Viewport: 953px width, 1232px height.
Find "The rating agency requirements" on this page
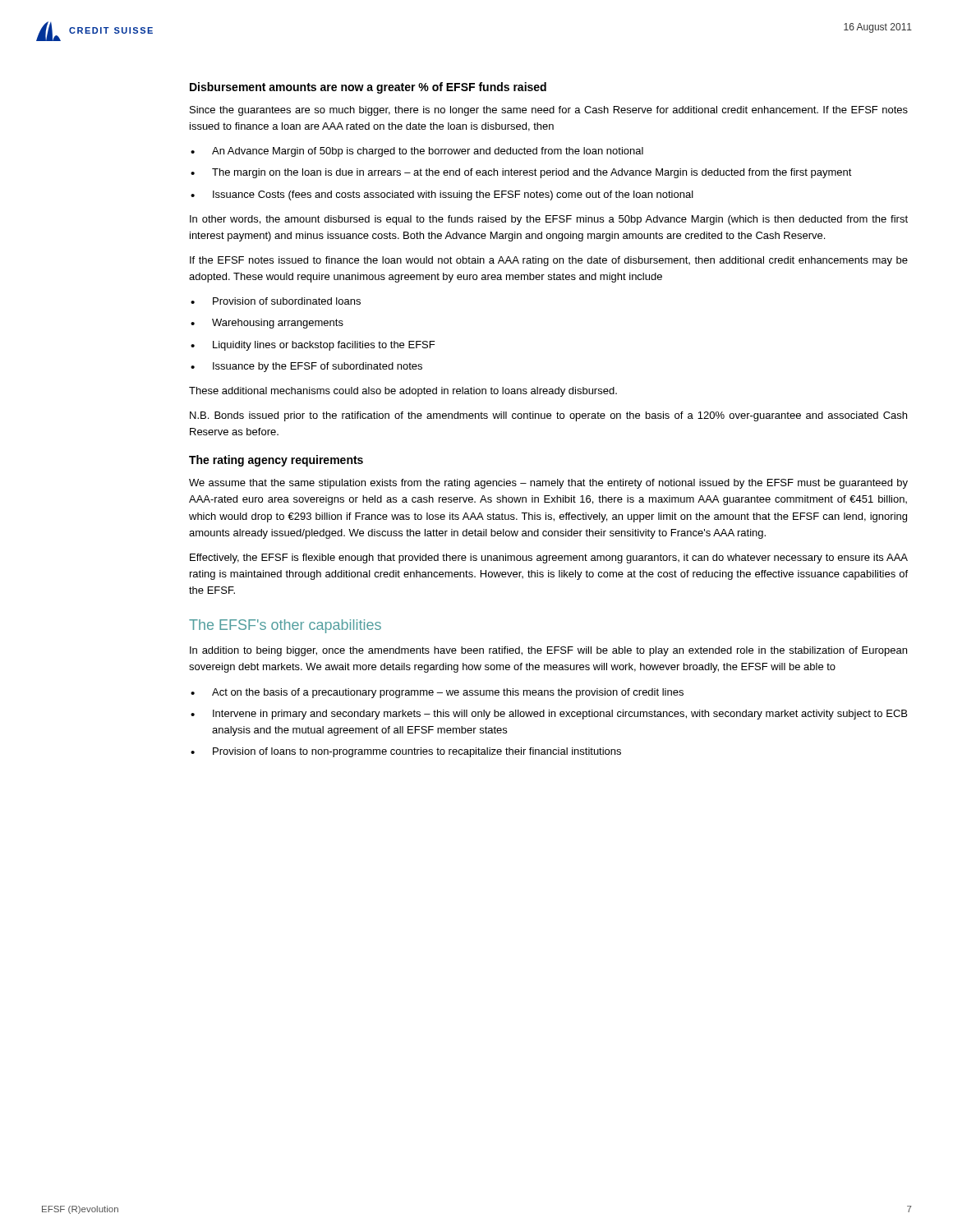click(276, 460)
